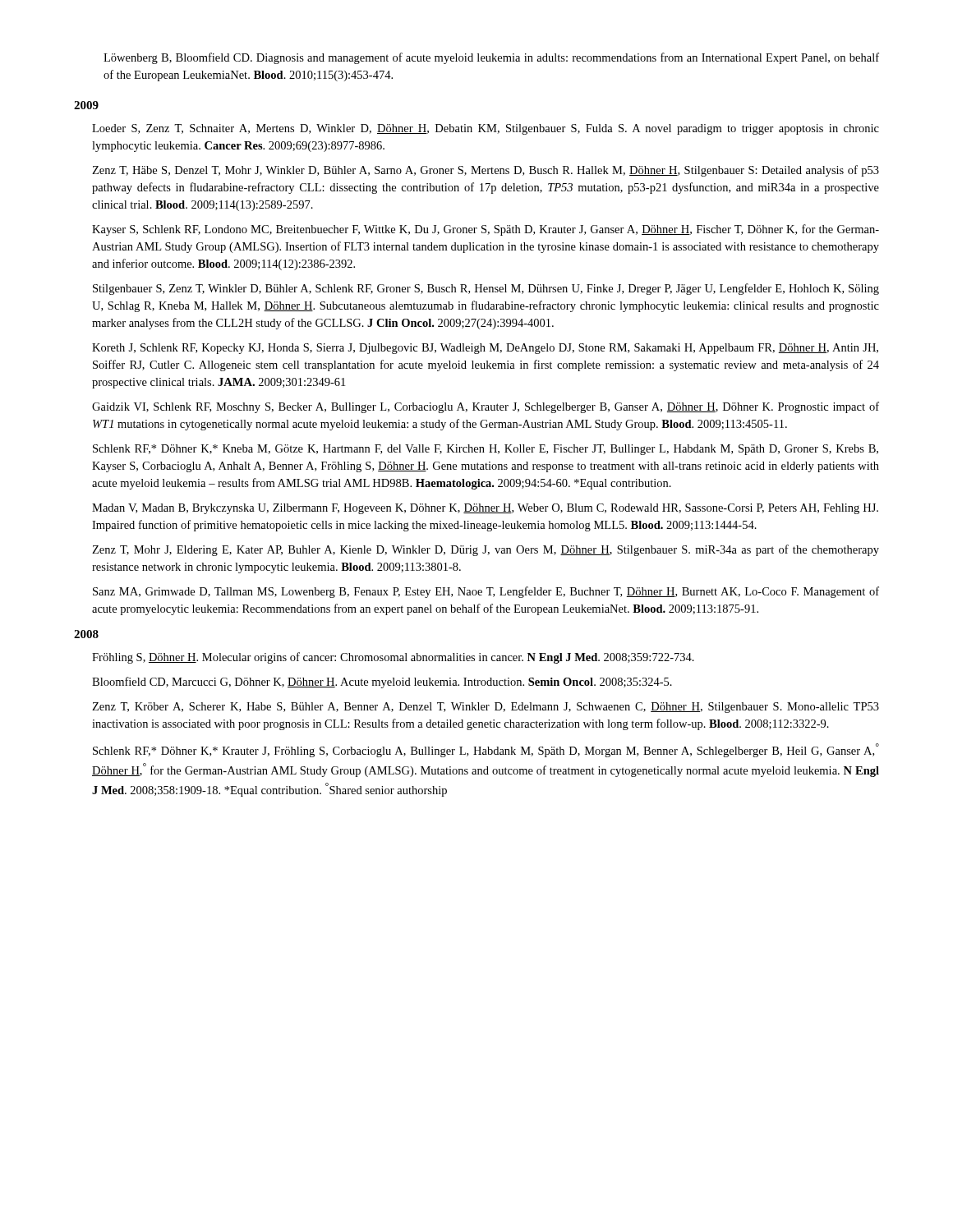Navigate to the text starting "Fröhling S, Döhner H. Molecular origins of cancer:"
Viewport: 953px width, 1232px height.
[476, 657]
